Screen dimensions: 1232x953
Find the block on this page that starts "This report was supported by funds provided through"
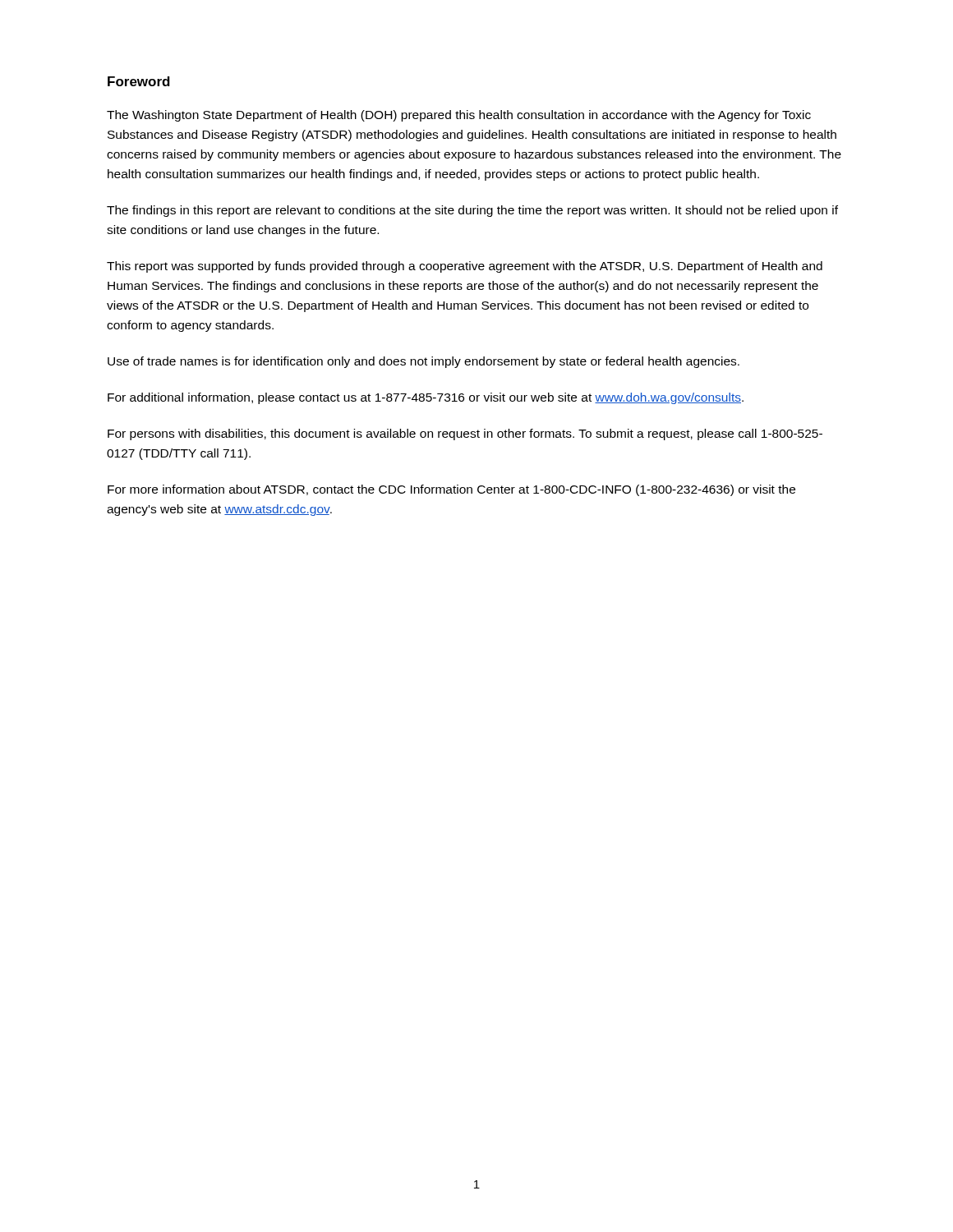point(465,295)
